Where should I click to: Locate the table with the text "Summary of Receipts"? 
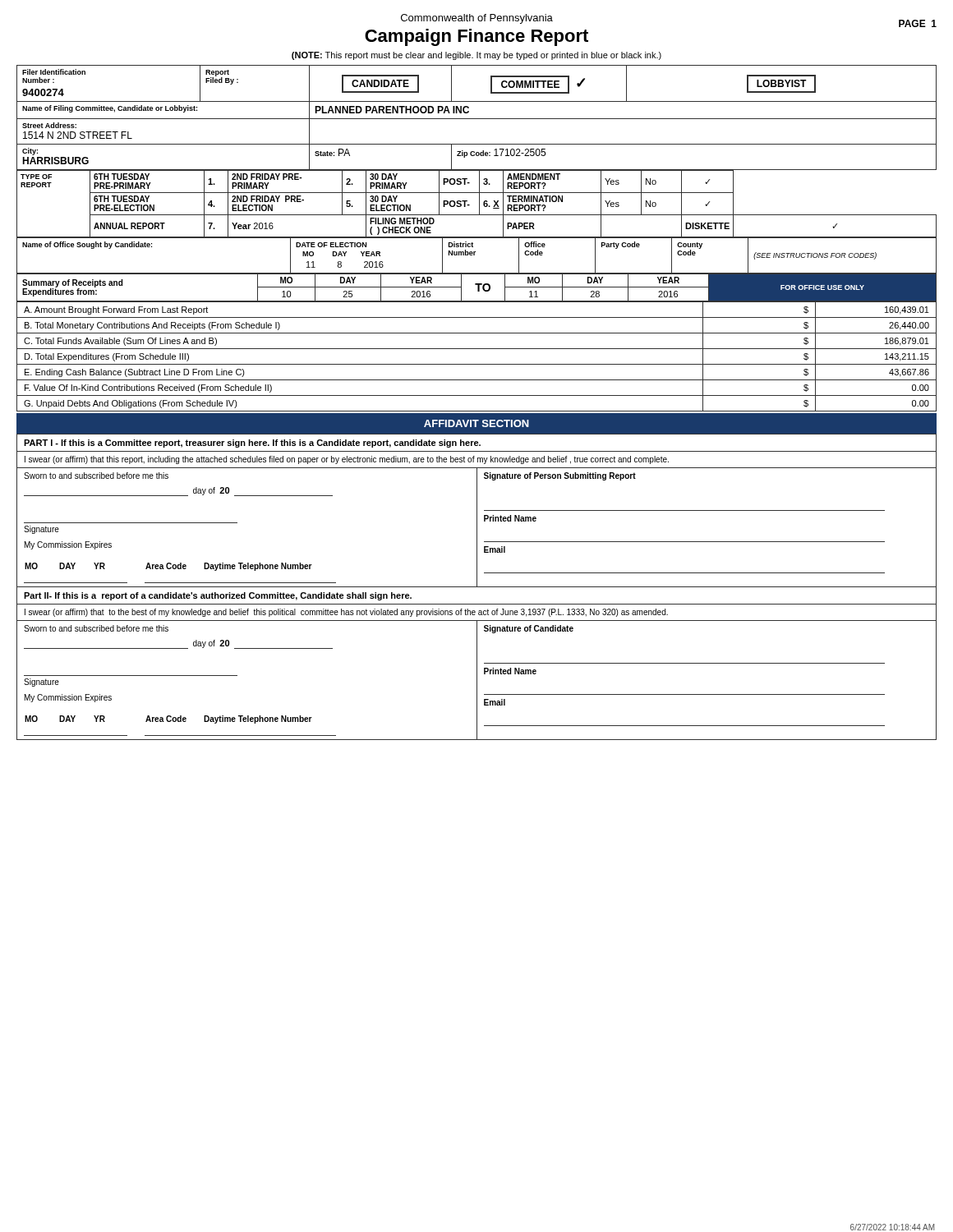pyautogui.click(x=476, y=287)
